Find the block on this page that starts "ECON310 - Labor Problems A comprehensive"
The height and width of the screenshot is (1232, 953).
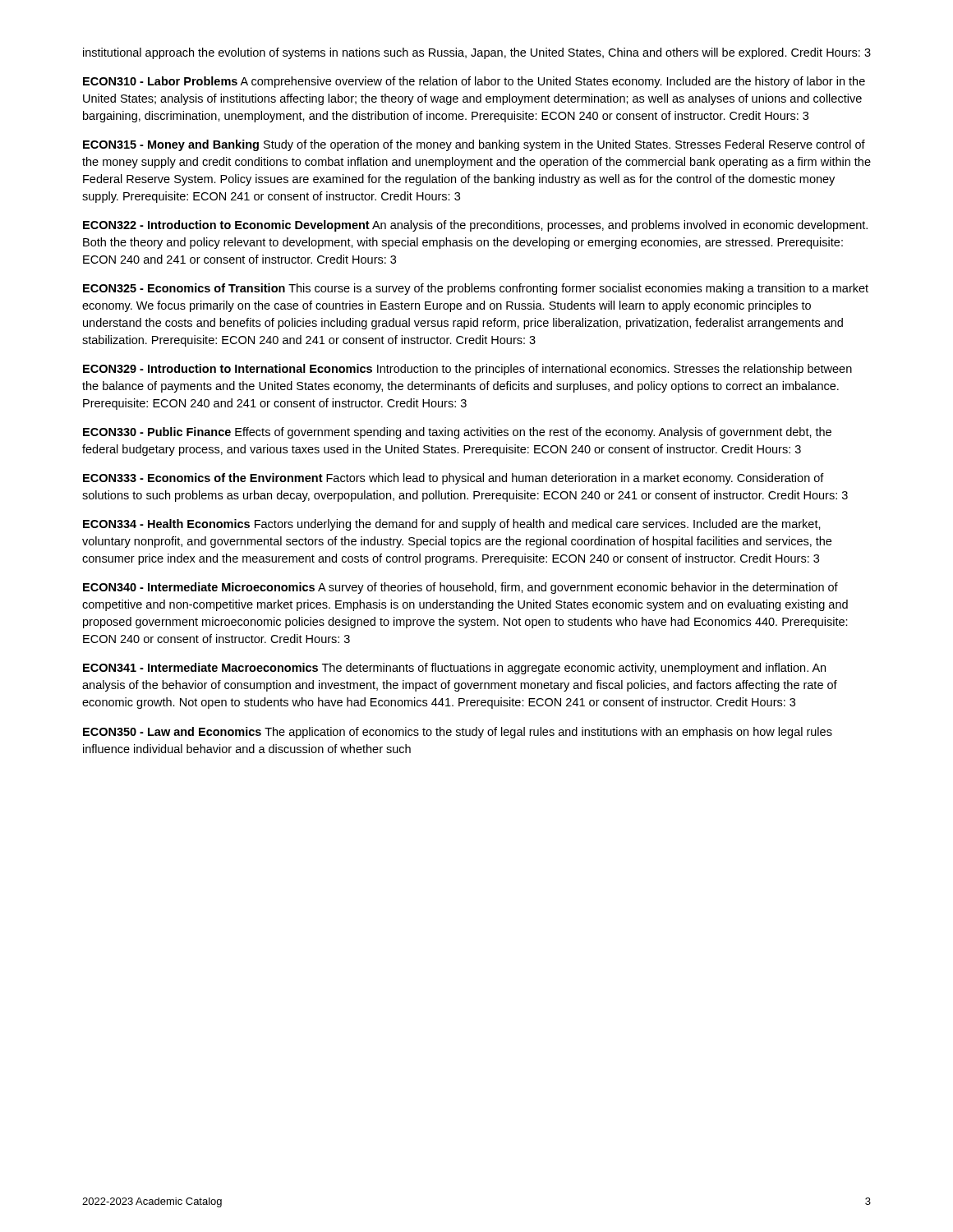(x=474, y=99)
